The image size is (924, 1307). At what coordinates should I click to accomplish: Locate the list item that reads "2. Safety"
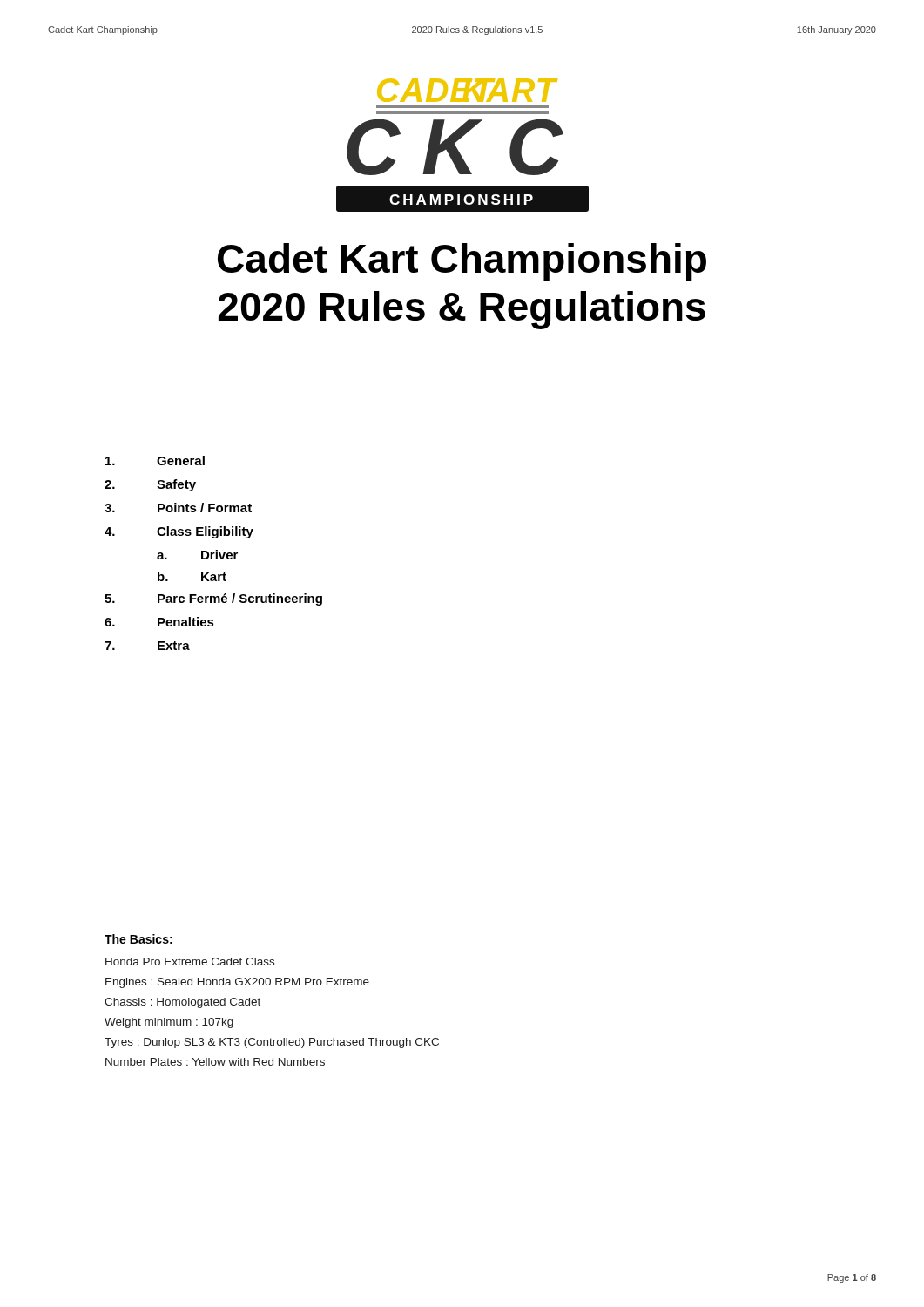pyautogui.click(x=150, y=484)
